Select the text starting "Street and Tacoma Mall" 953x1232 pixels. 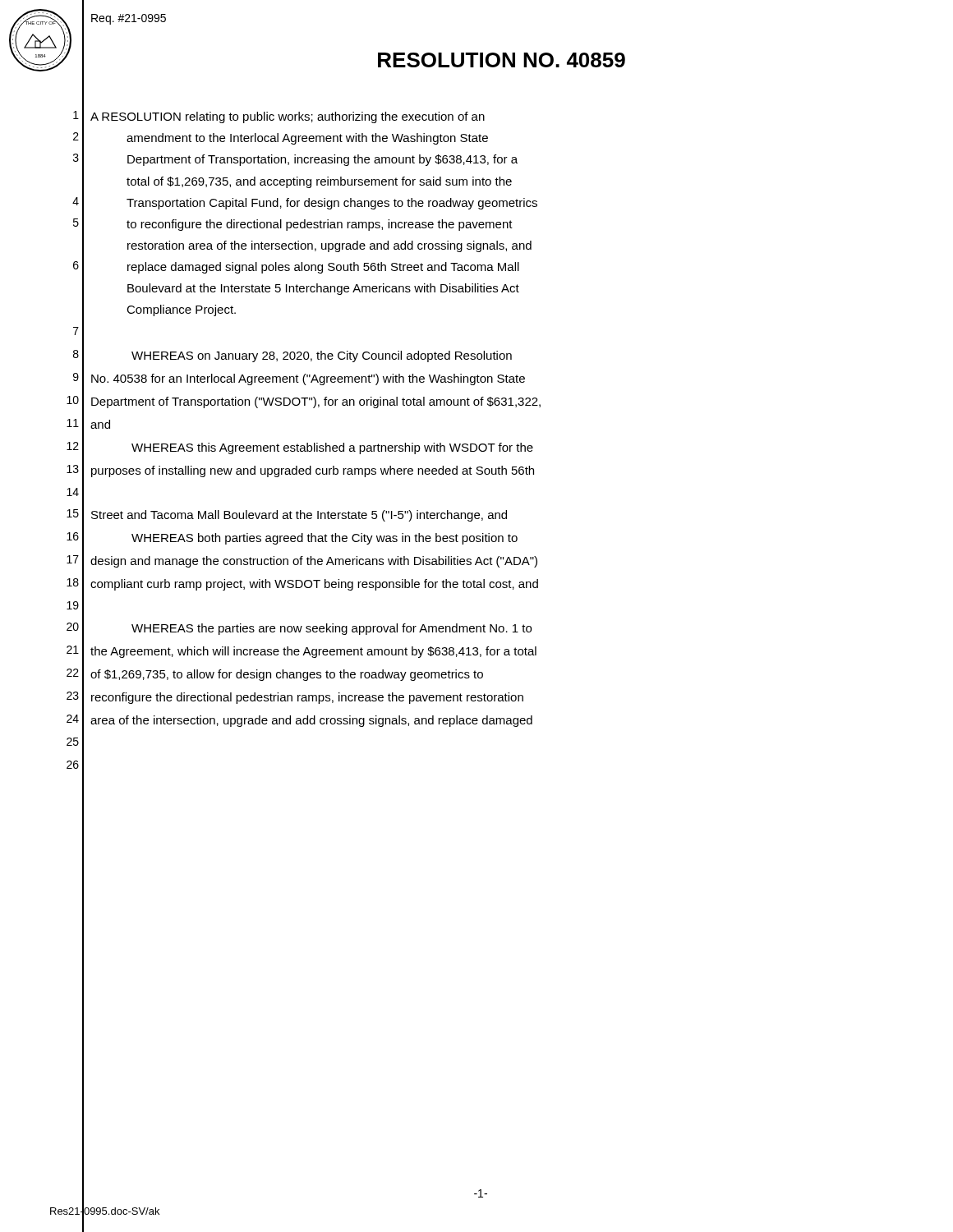tap(299, 515)
